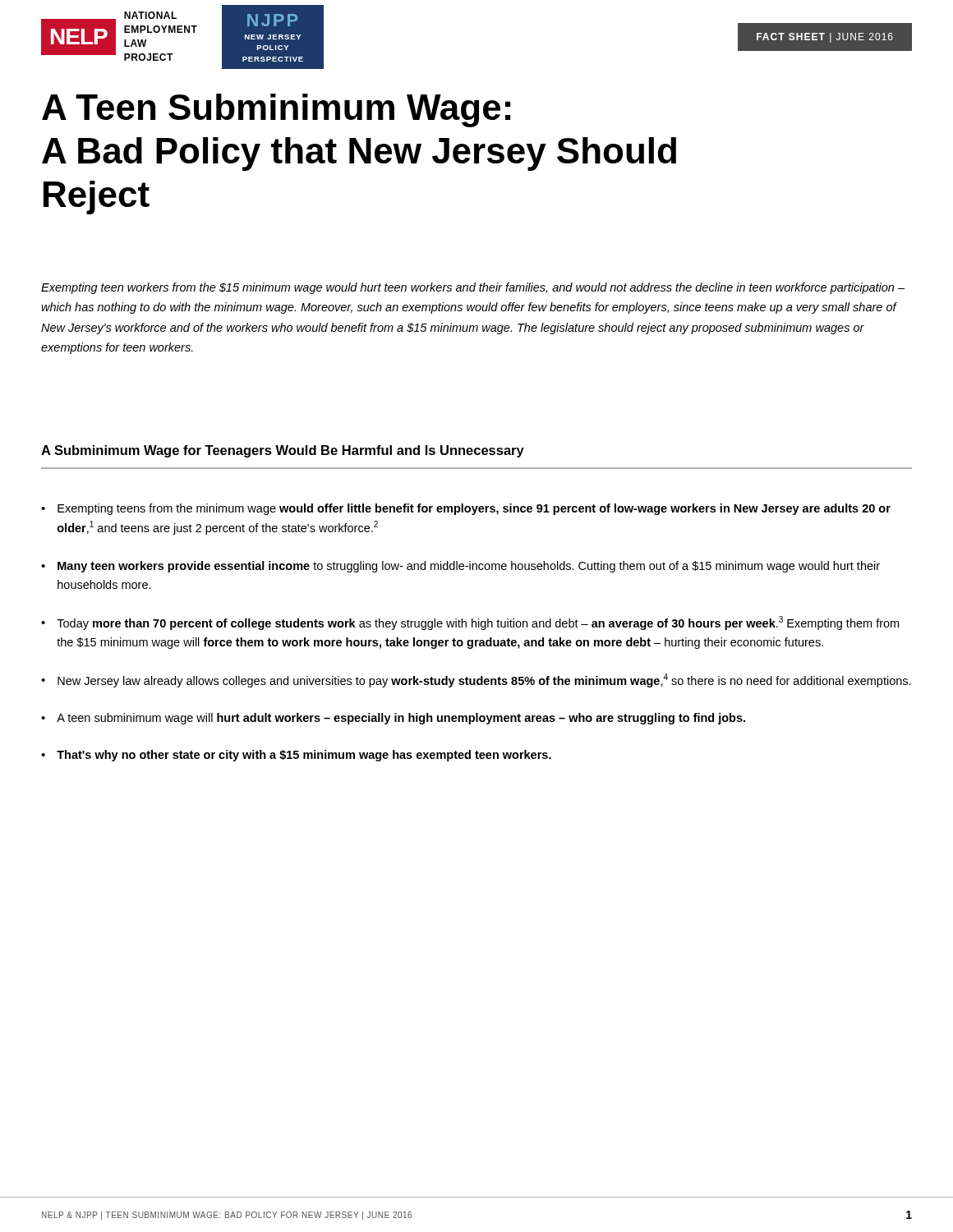Point to the region starting "• That's why no other"

[x=296, y=756]
